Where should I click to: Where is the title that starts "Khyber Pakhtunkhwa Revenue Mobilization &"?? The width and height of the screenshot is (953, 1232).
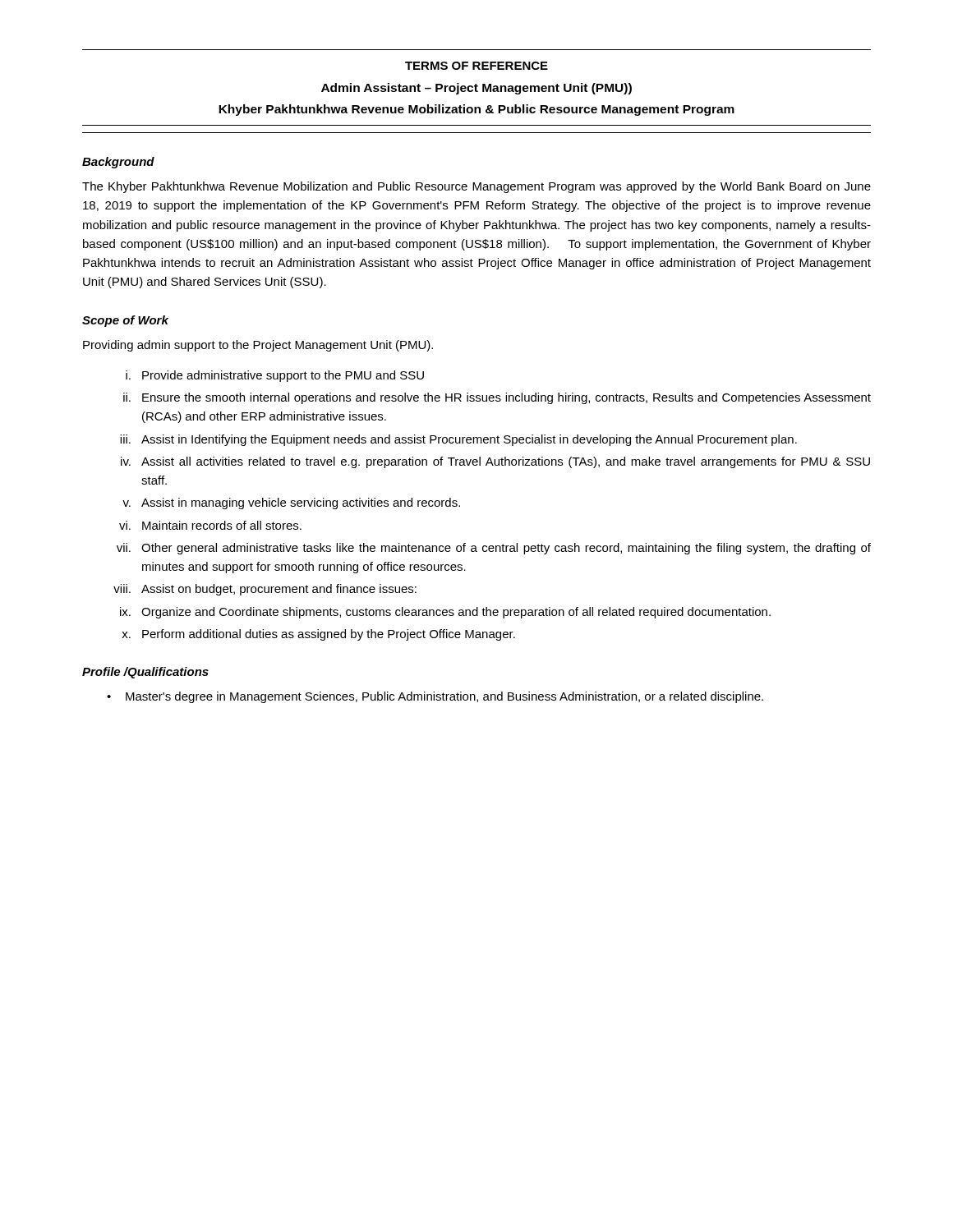[476, 109]
